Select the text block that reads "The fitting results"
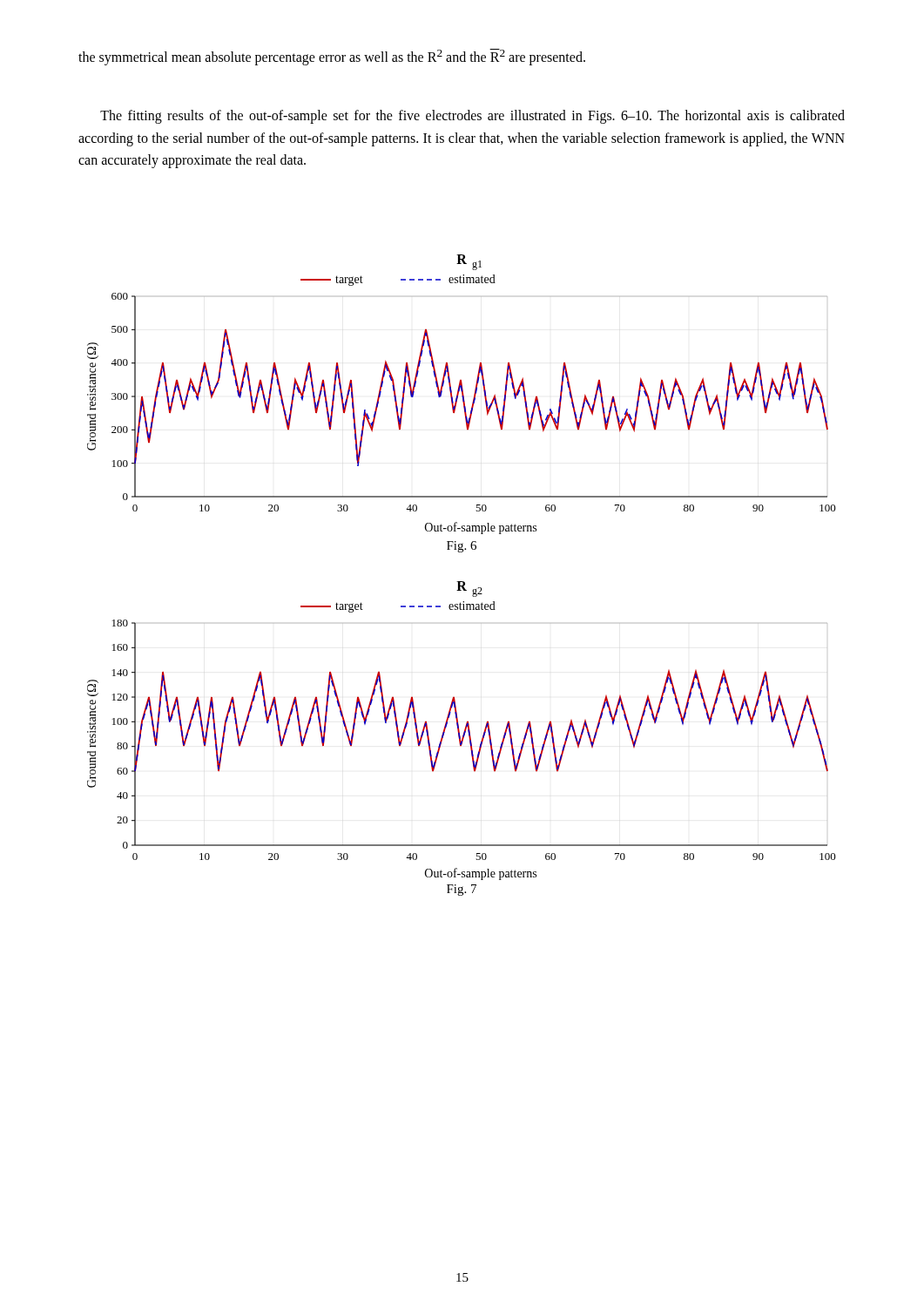 click(x=462, y=138)
